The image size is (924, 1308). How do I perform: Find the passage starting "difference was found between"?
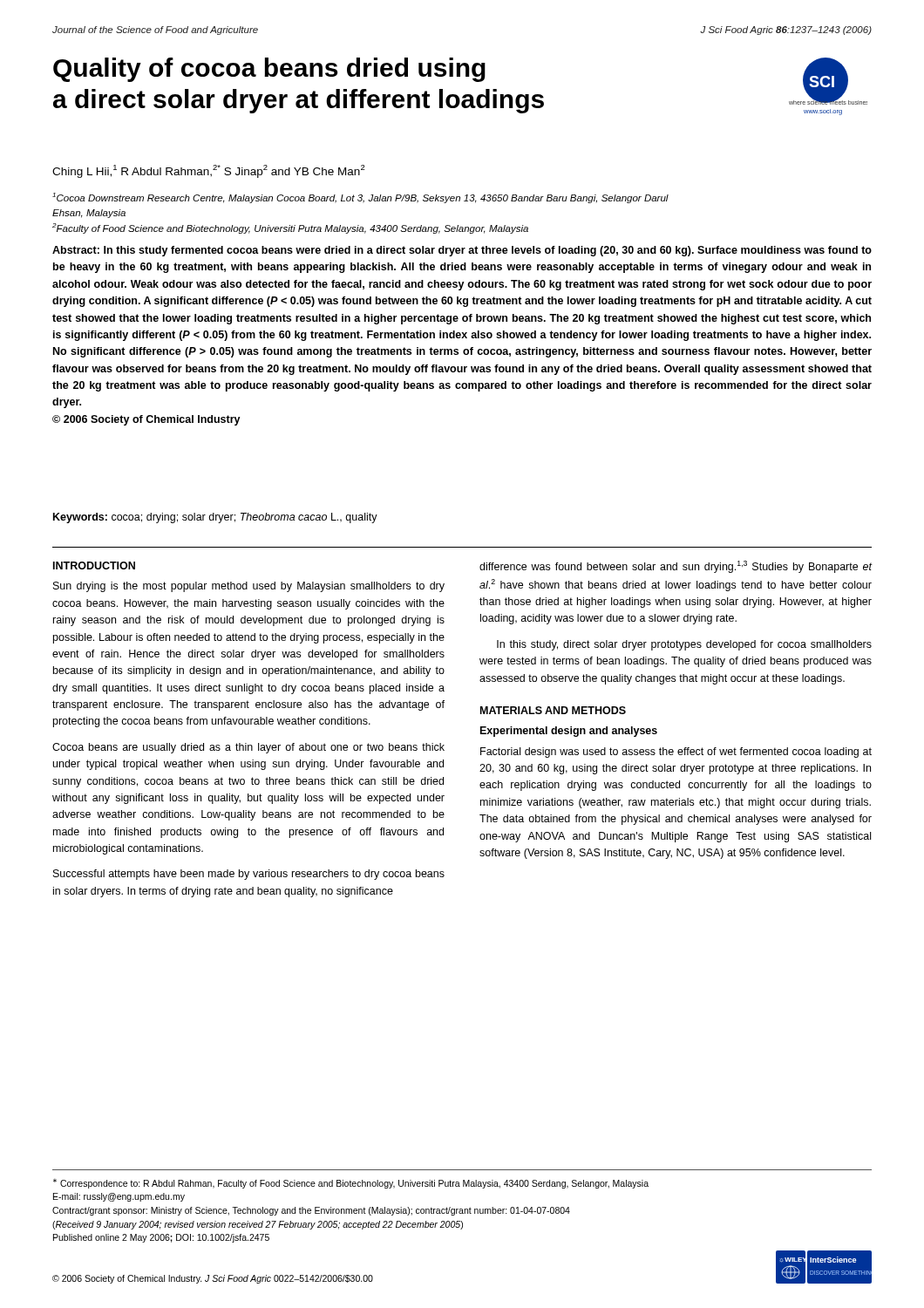[x=676, y=592]
